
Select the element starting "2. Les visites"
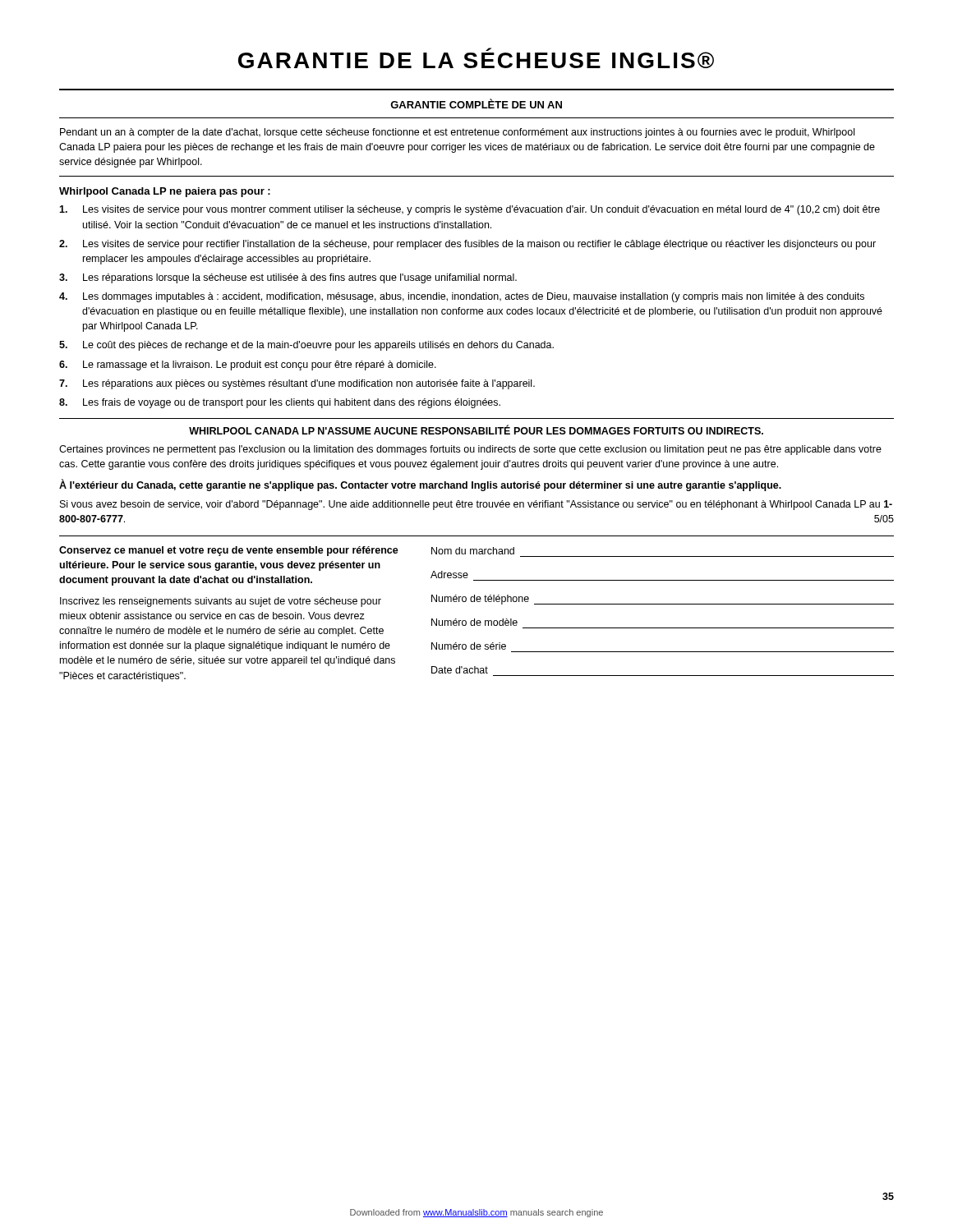coord(476,251)
